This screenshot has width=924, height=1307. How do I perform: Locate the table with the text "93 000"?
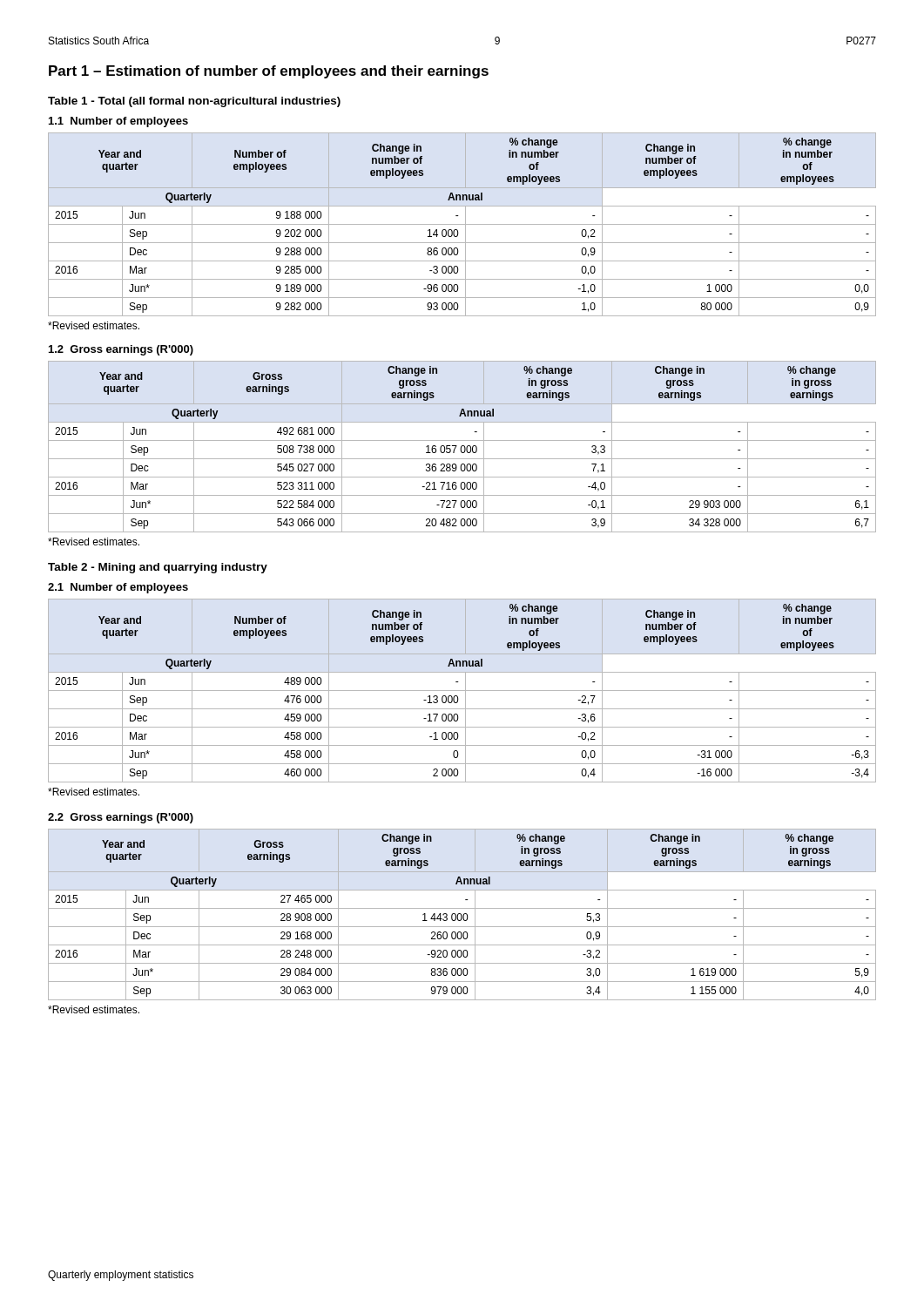pyautogui.click(x=462, y=224)
